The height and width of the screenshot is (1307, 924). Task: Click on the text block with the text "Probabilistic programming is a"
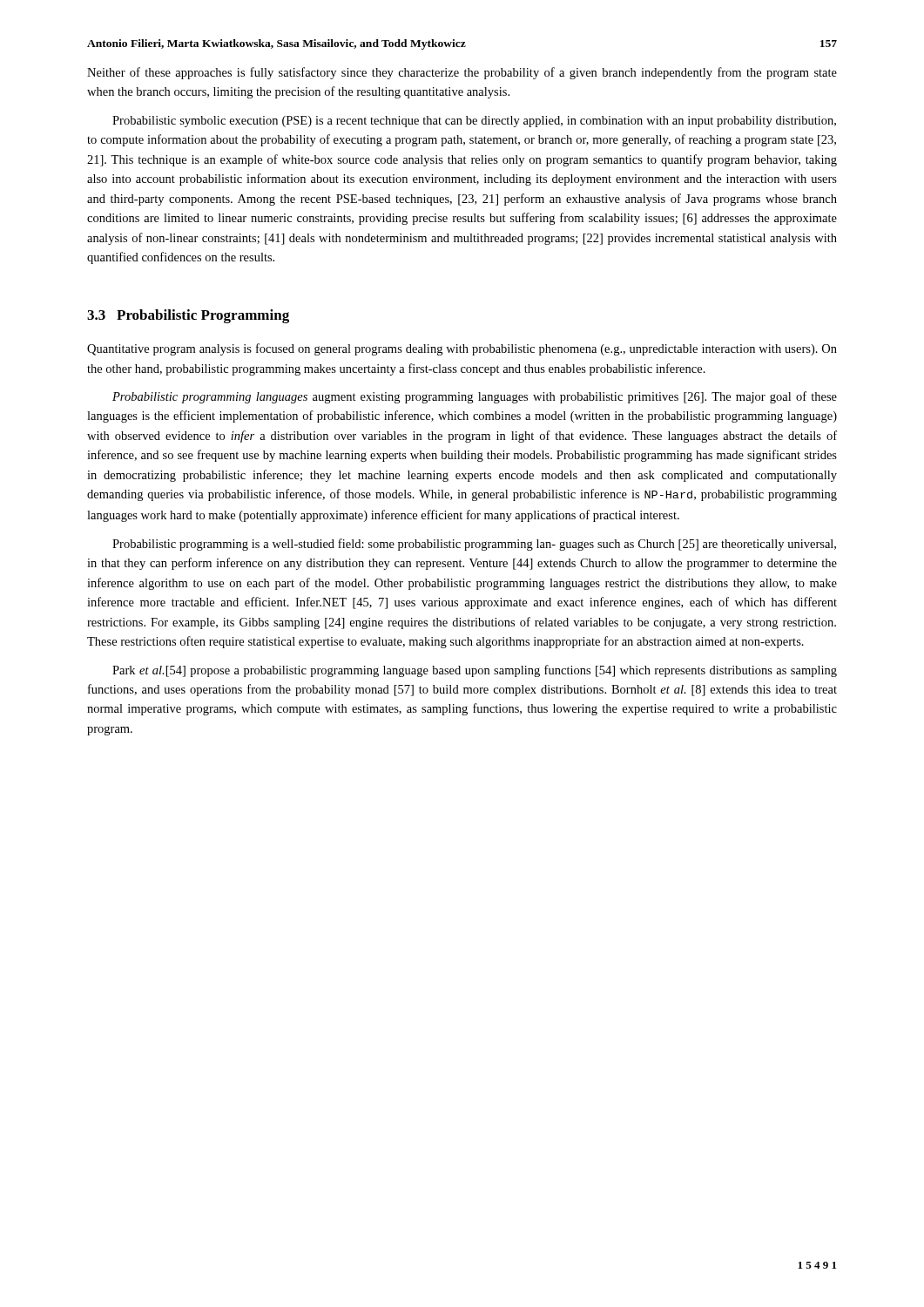point(462,593)
